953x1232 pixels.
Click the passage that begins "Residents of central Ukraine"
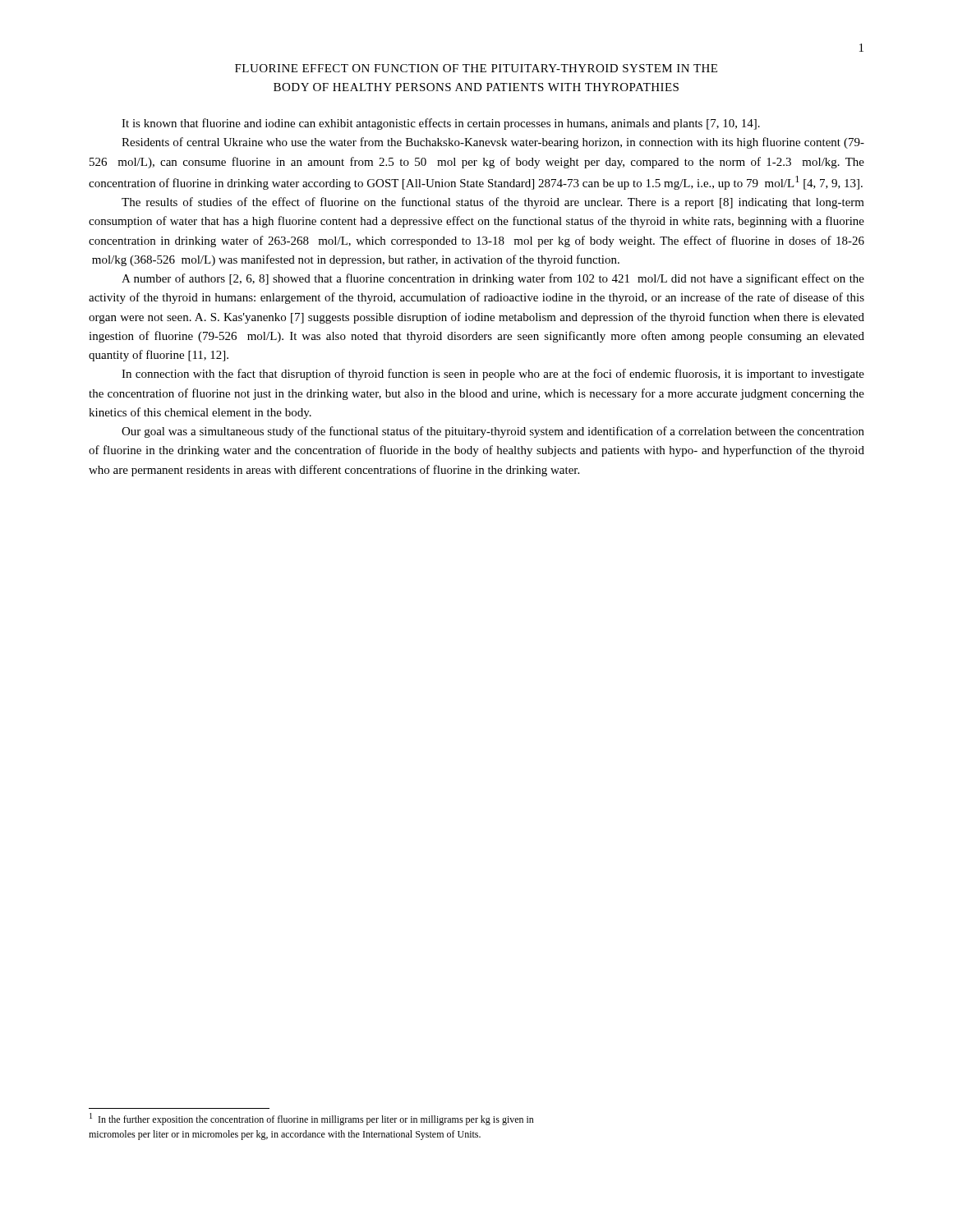coord(476,163)
